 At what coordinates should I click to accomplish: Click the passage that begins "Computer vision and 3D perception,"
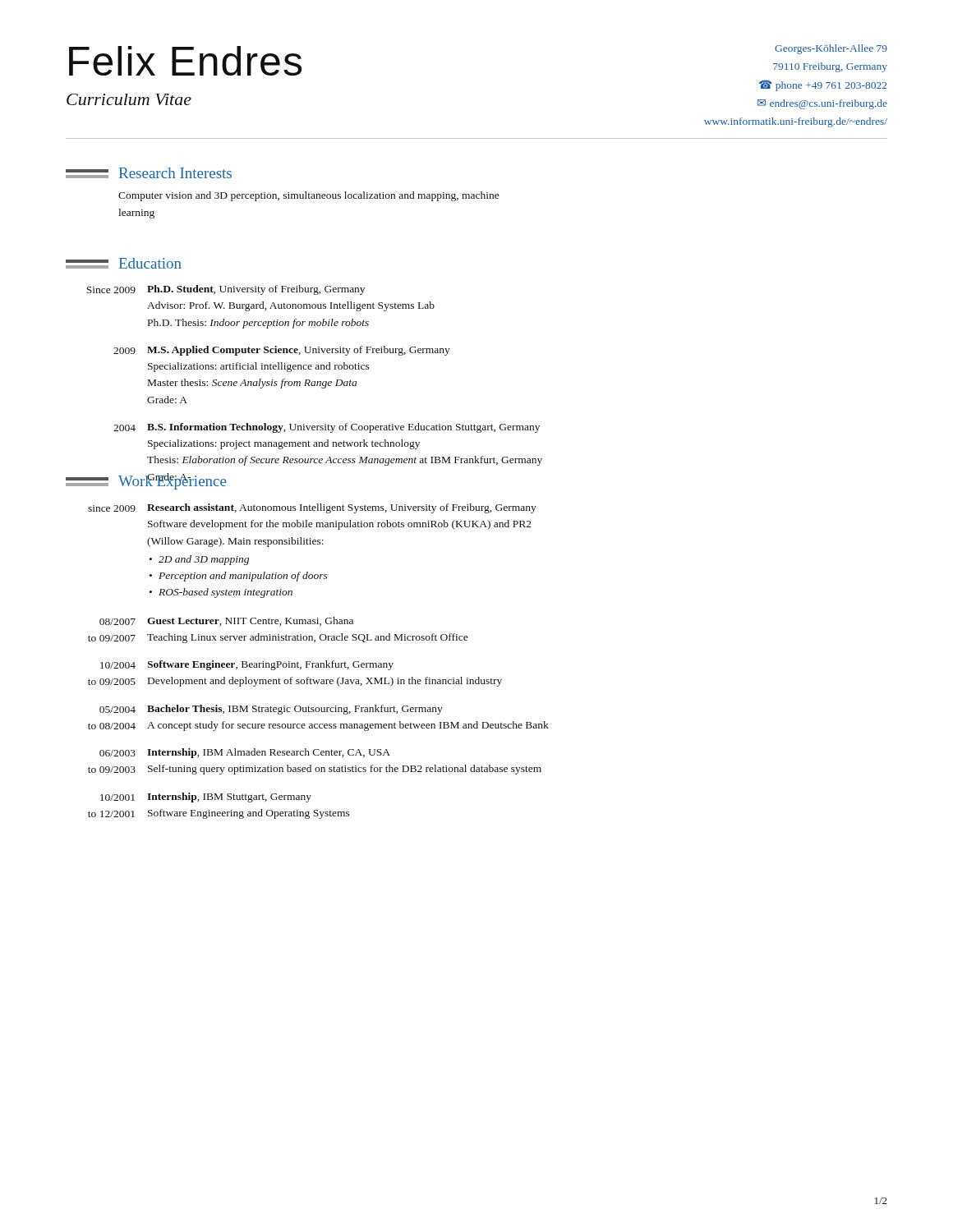309,203
